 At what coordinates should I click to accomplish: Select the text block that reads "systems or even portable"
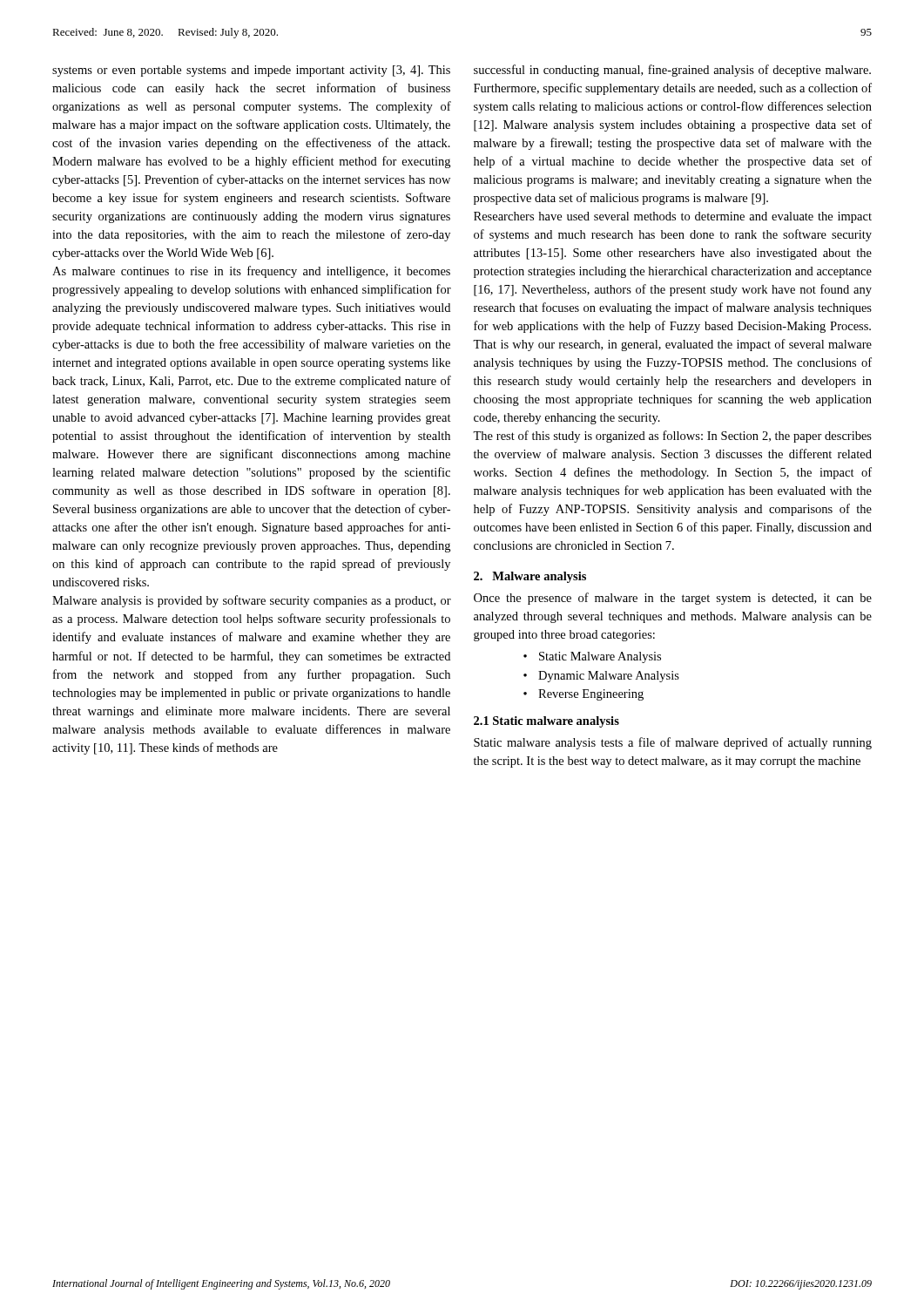click(x=251, y=162)
